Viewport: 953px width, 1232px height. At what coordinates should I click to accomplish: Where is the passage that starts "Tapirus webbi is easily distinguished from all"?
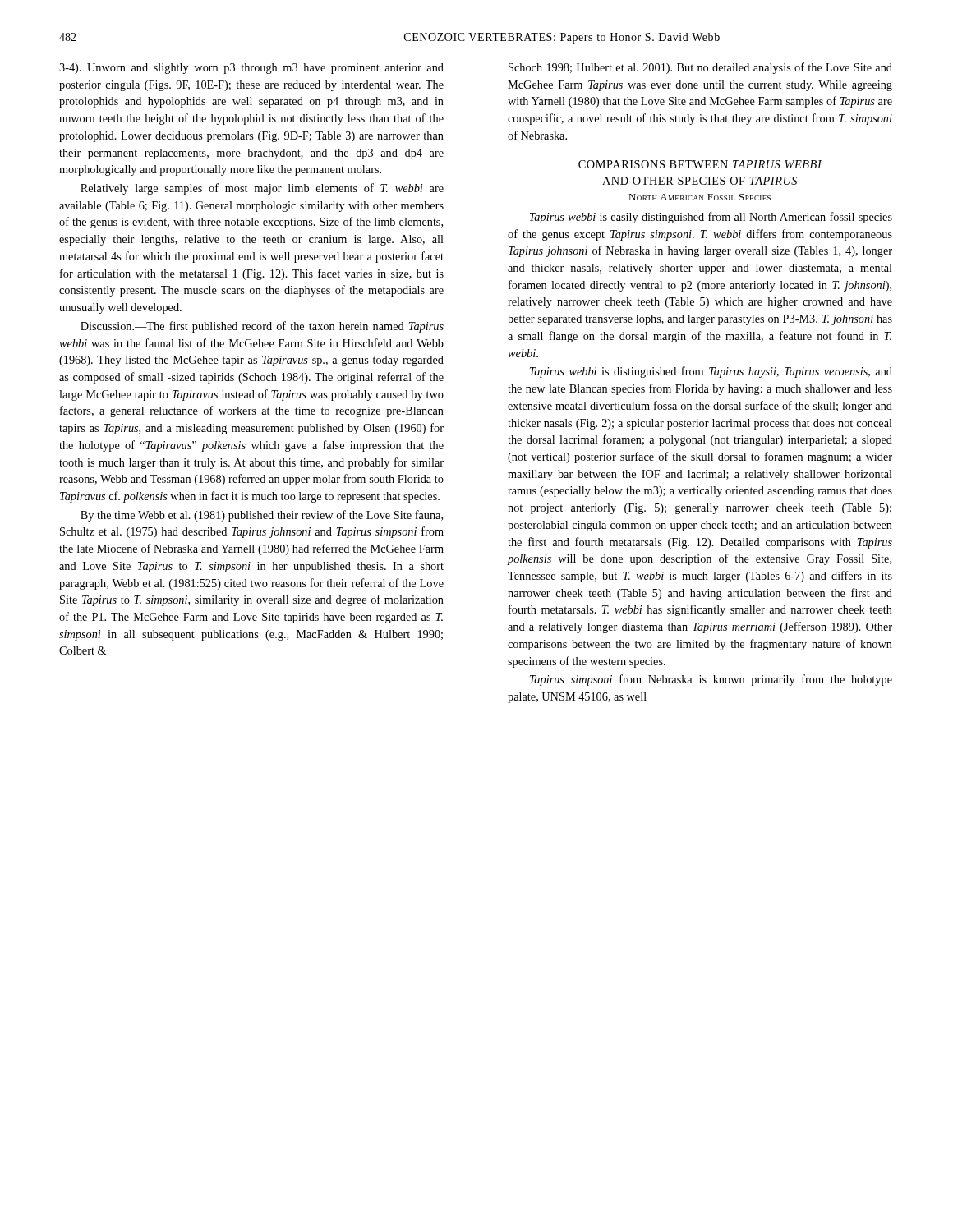tap(700, 285)
